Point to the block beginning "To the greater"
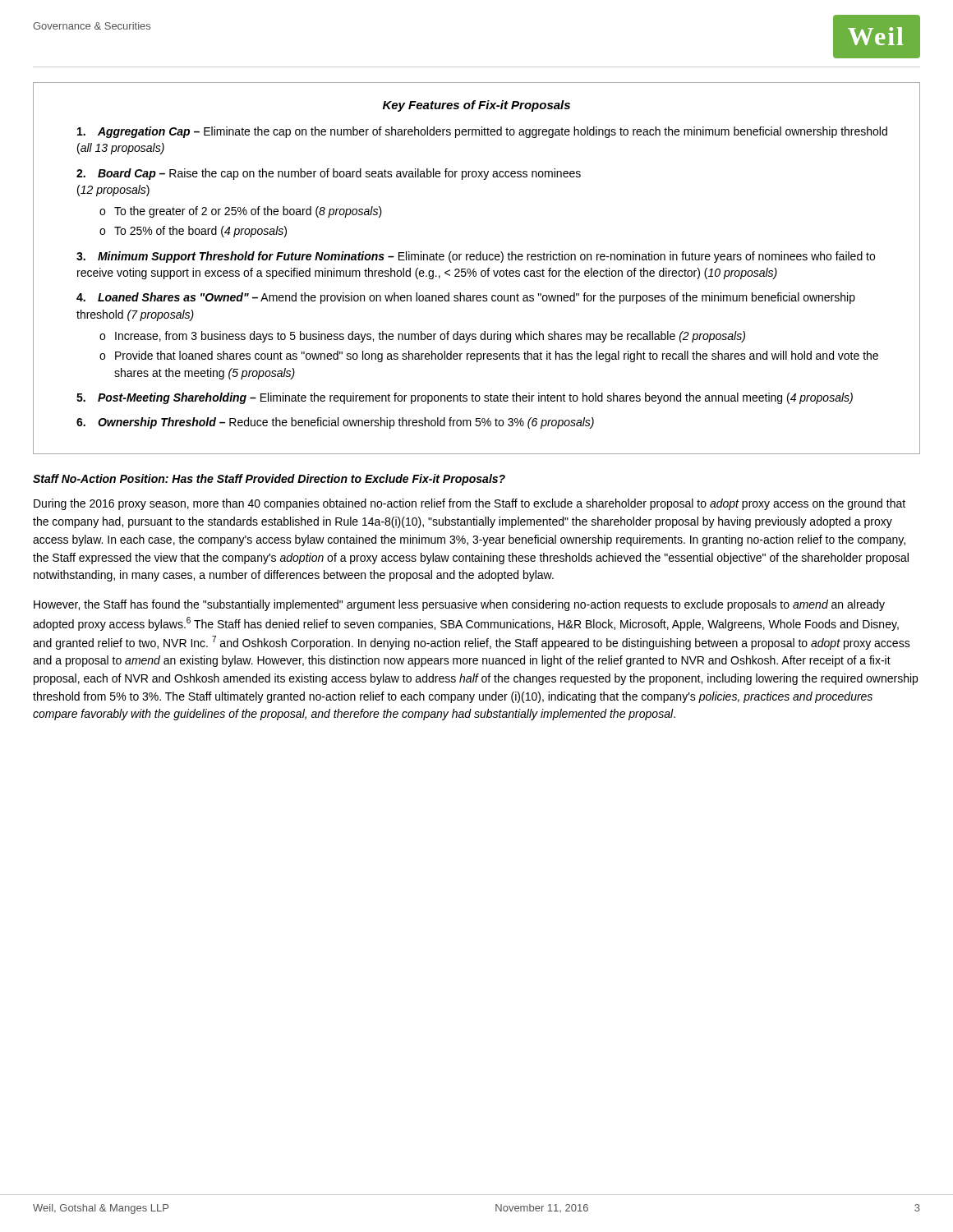 (248, 211)
